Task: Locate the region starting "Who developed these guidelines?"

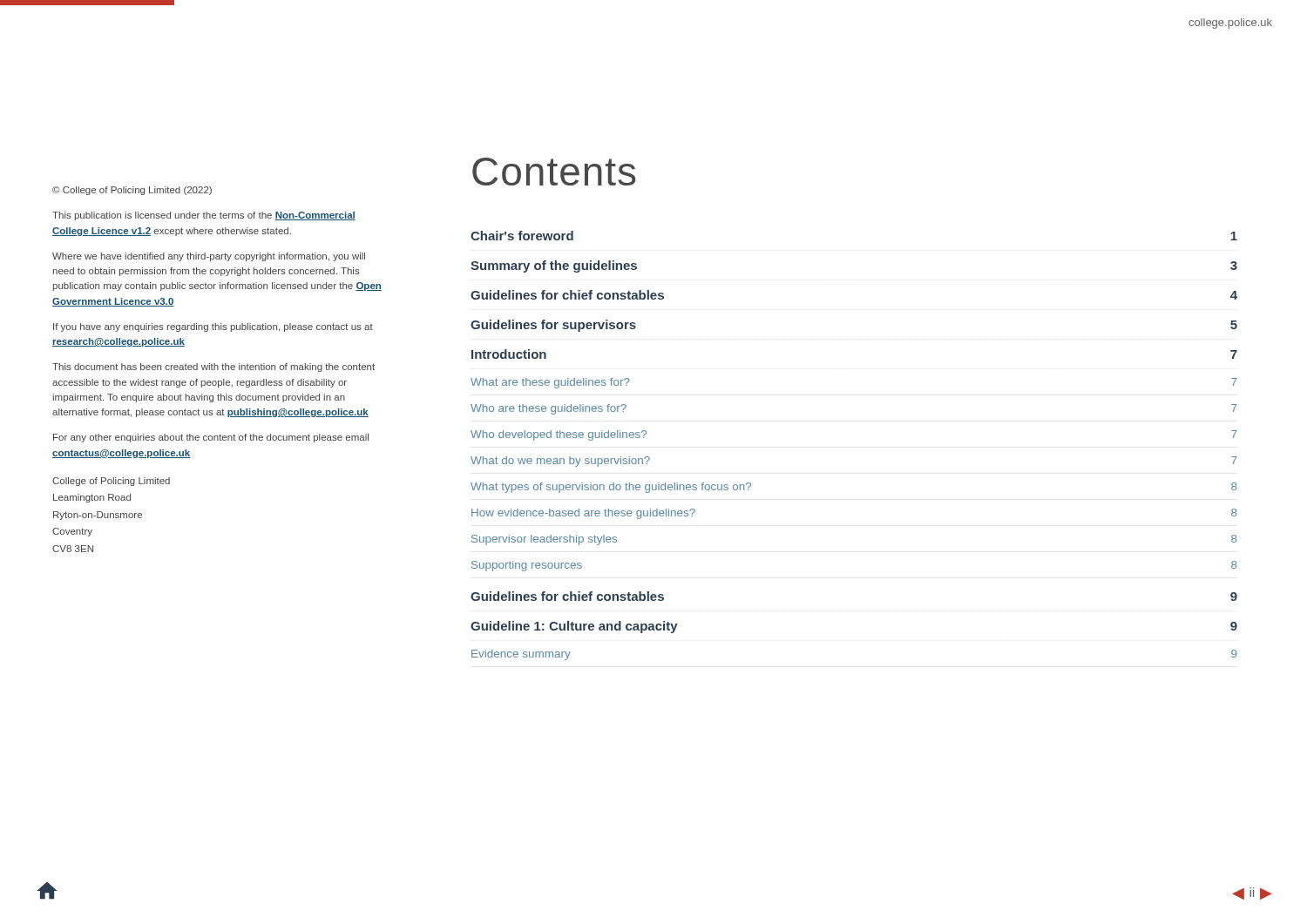Action: coord(557,435)
